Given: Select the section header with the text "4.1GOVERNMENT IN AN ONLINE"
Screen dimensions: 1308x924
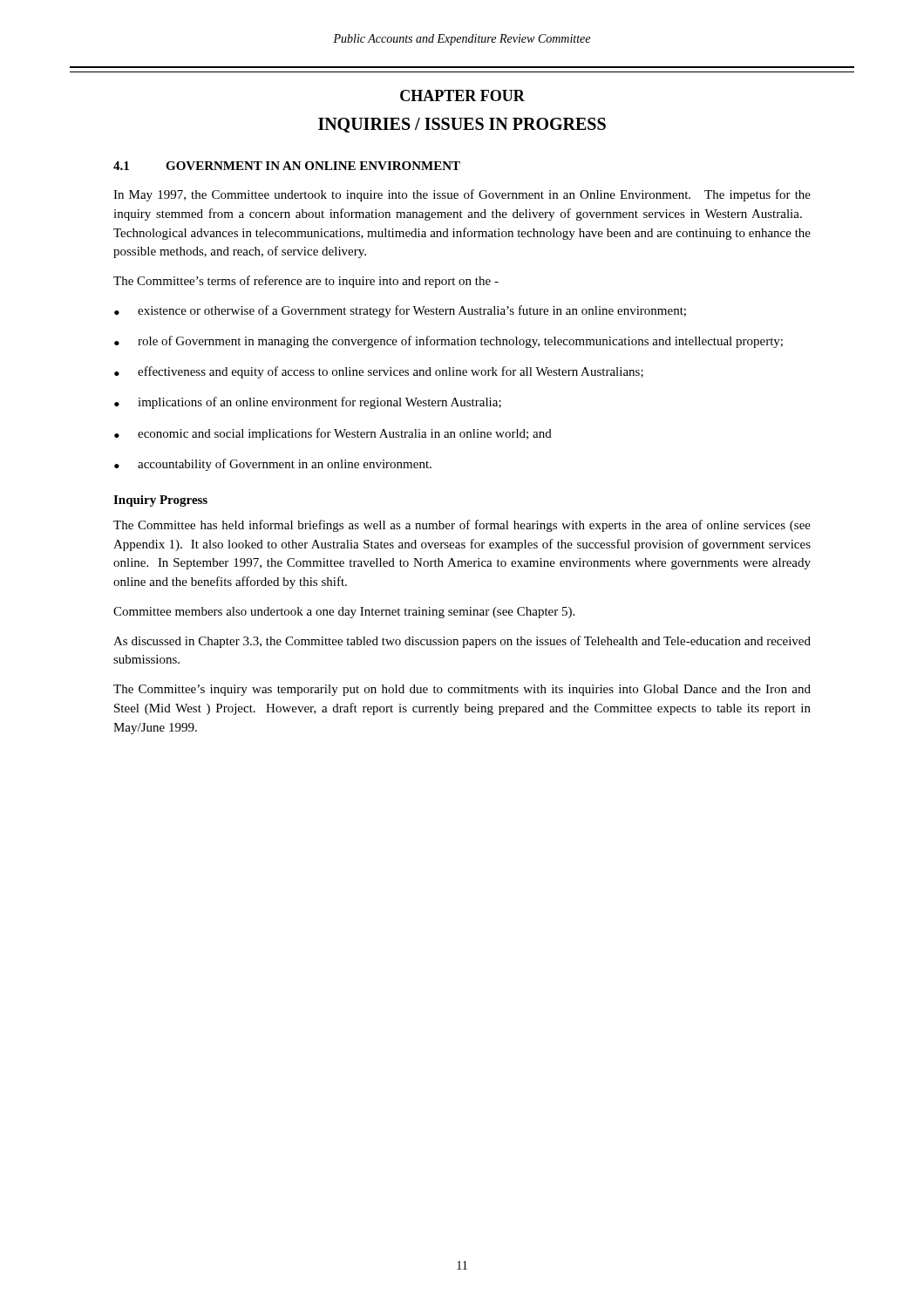Looking at the screenshot, I should (x=453, y=166).
